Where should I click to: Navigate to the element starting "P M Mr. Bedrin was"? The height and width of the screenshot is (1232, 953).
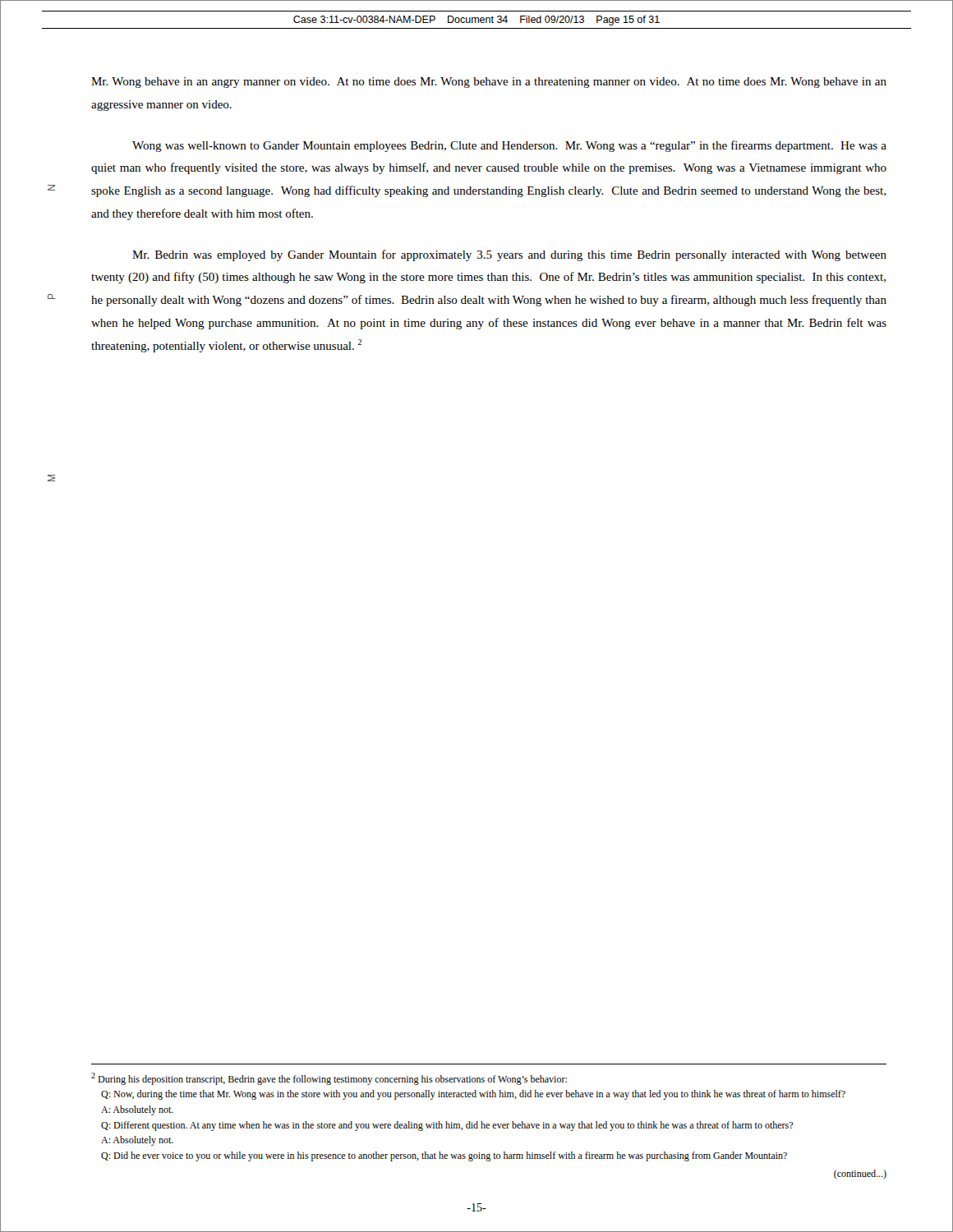click(x=489, y=301)
